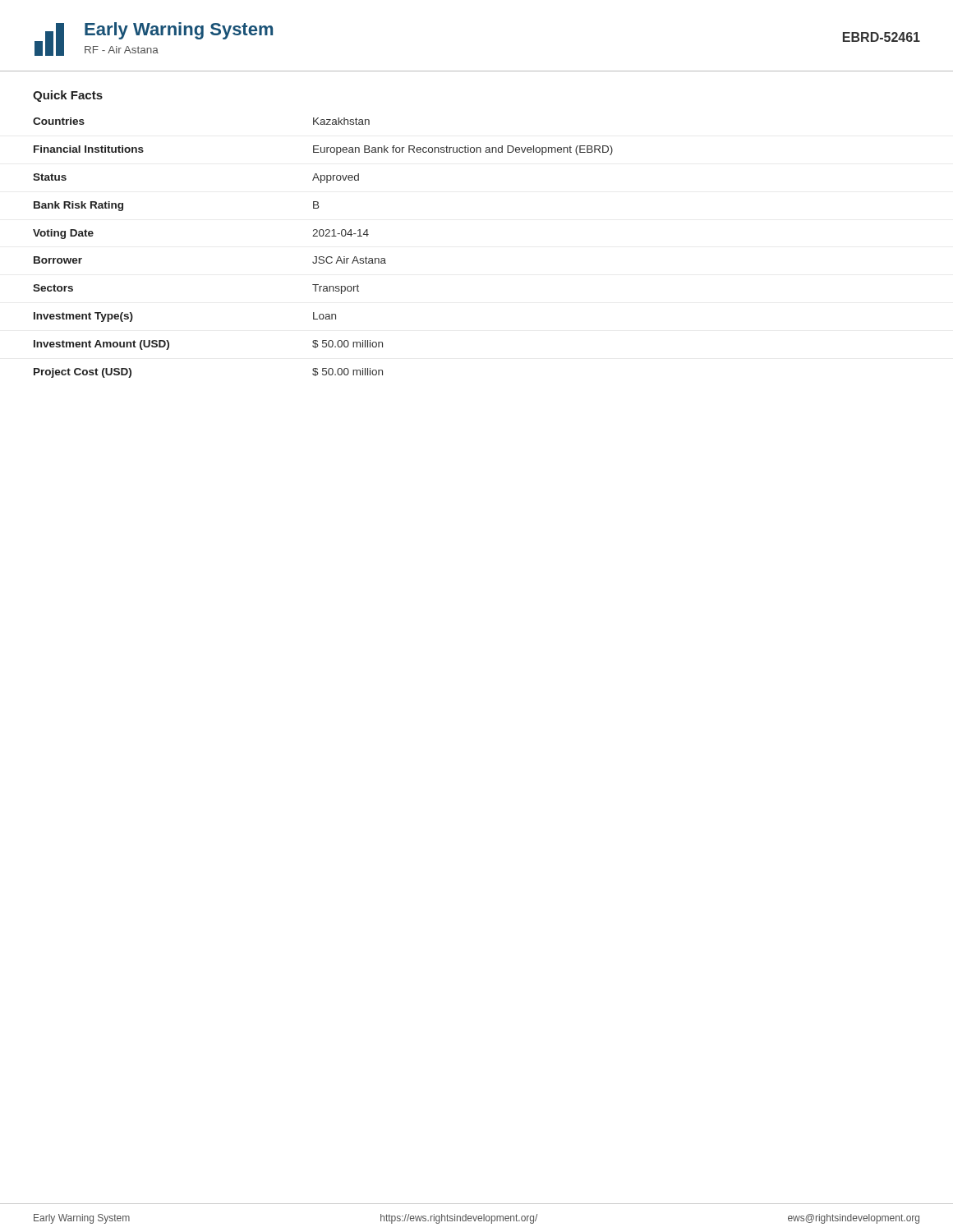Click on the table containing "Investment Type(s)"
Viewport: 953px width, 1232px height.
(x=476, y=247)
